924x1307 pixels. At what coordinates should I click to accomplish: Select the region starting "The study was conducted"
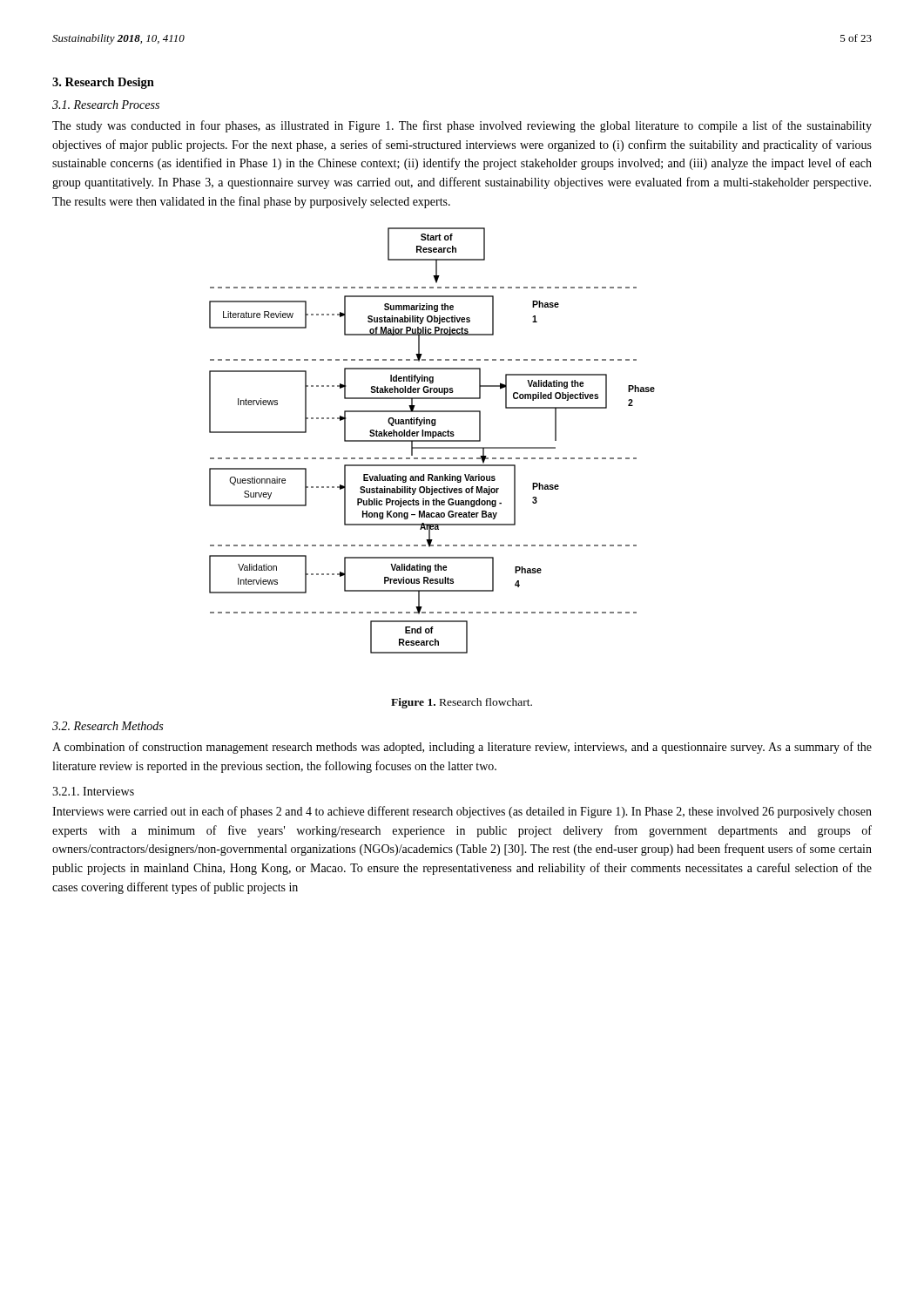tap(462, 164)
